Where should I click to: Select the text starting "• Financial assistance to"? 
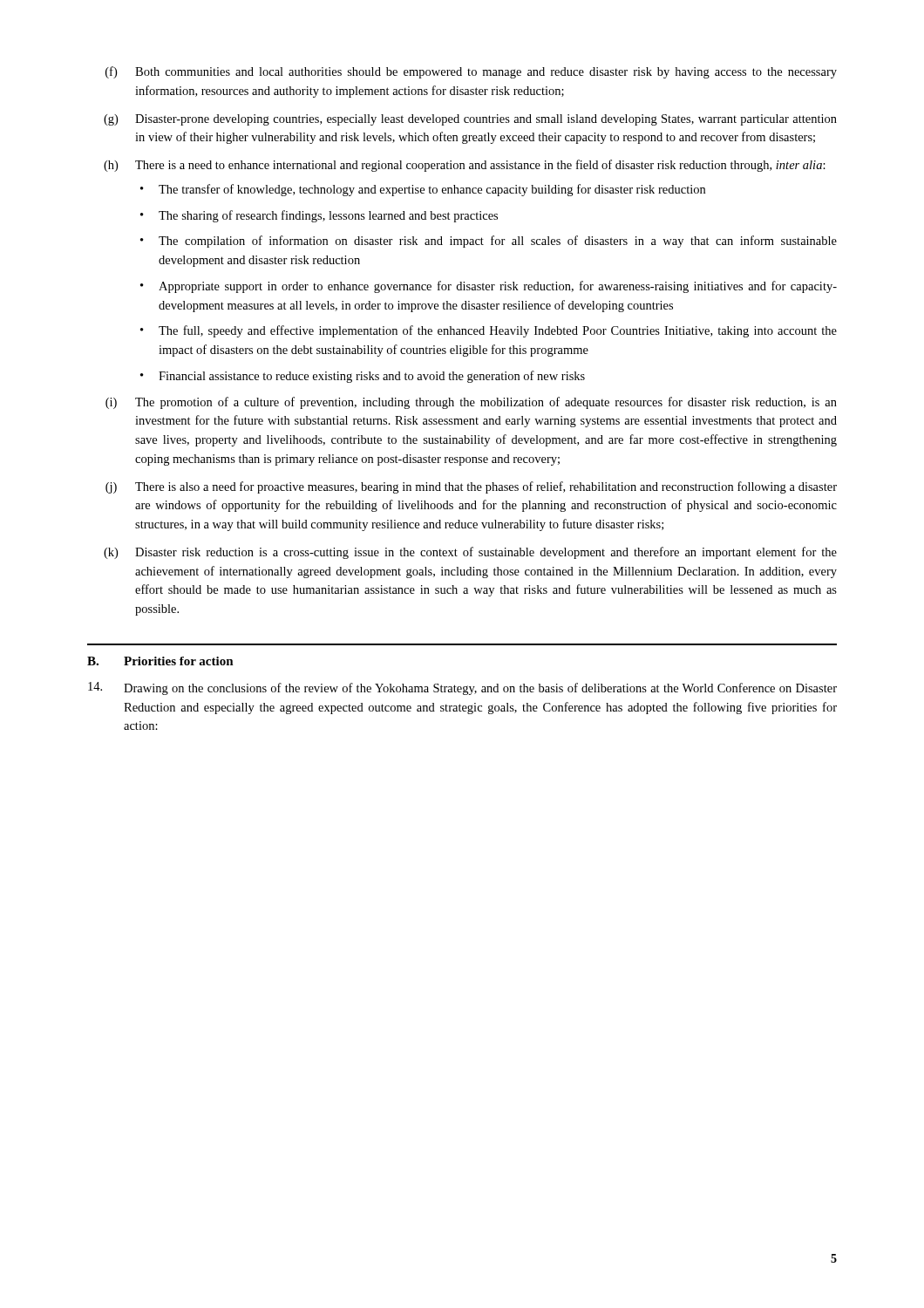[x=462, y=376]
